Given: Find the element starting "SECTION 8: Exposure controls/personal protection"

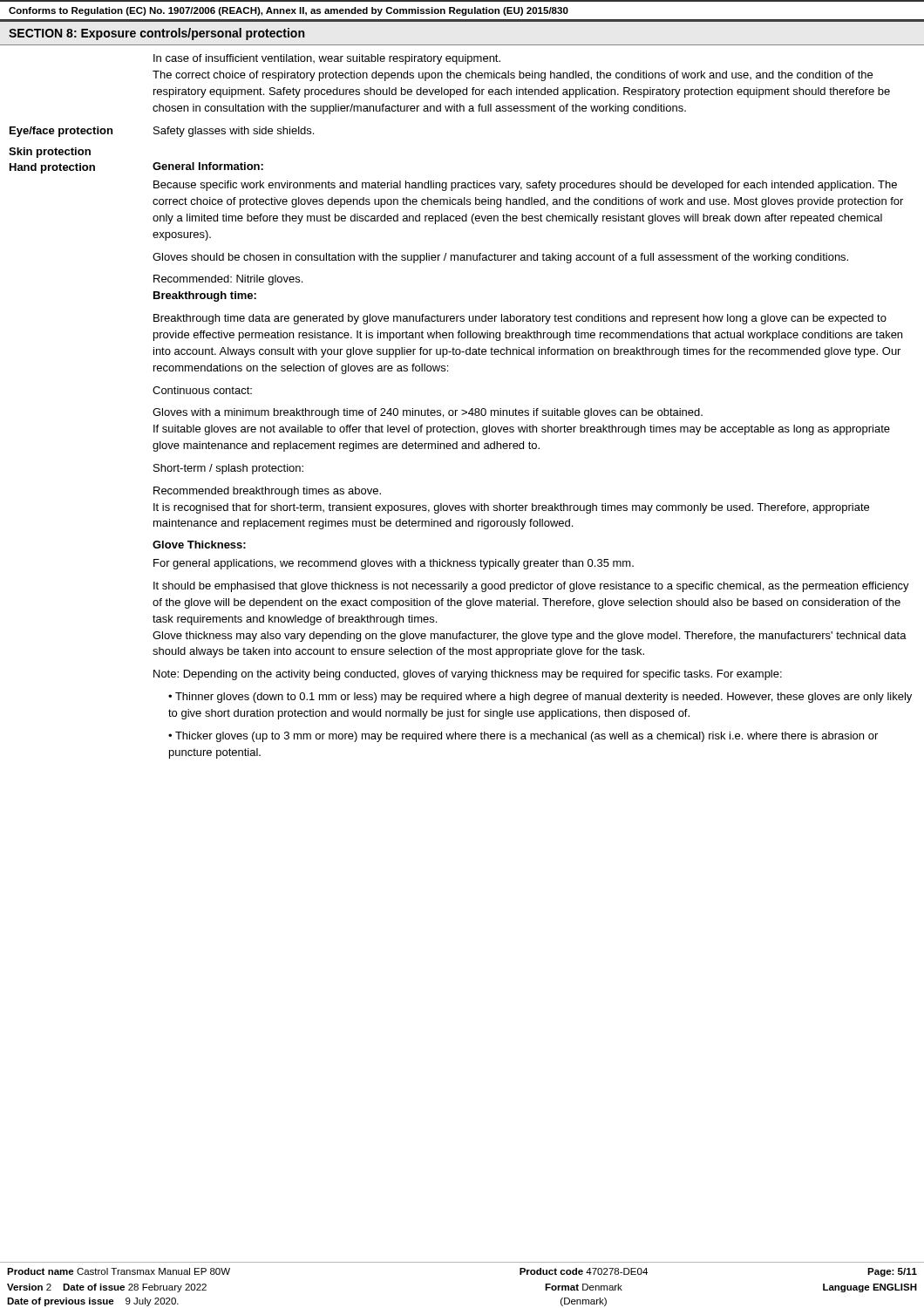Looking at the screenshot, I should [157, 33].
